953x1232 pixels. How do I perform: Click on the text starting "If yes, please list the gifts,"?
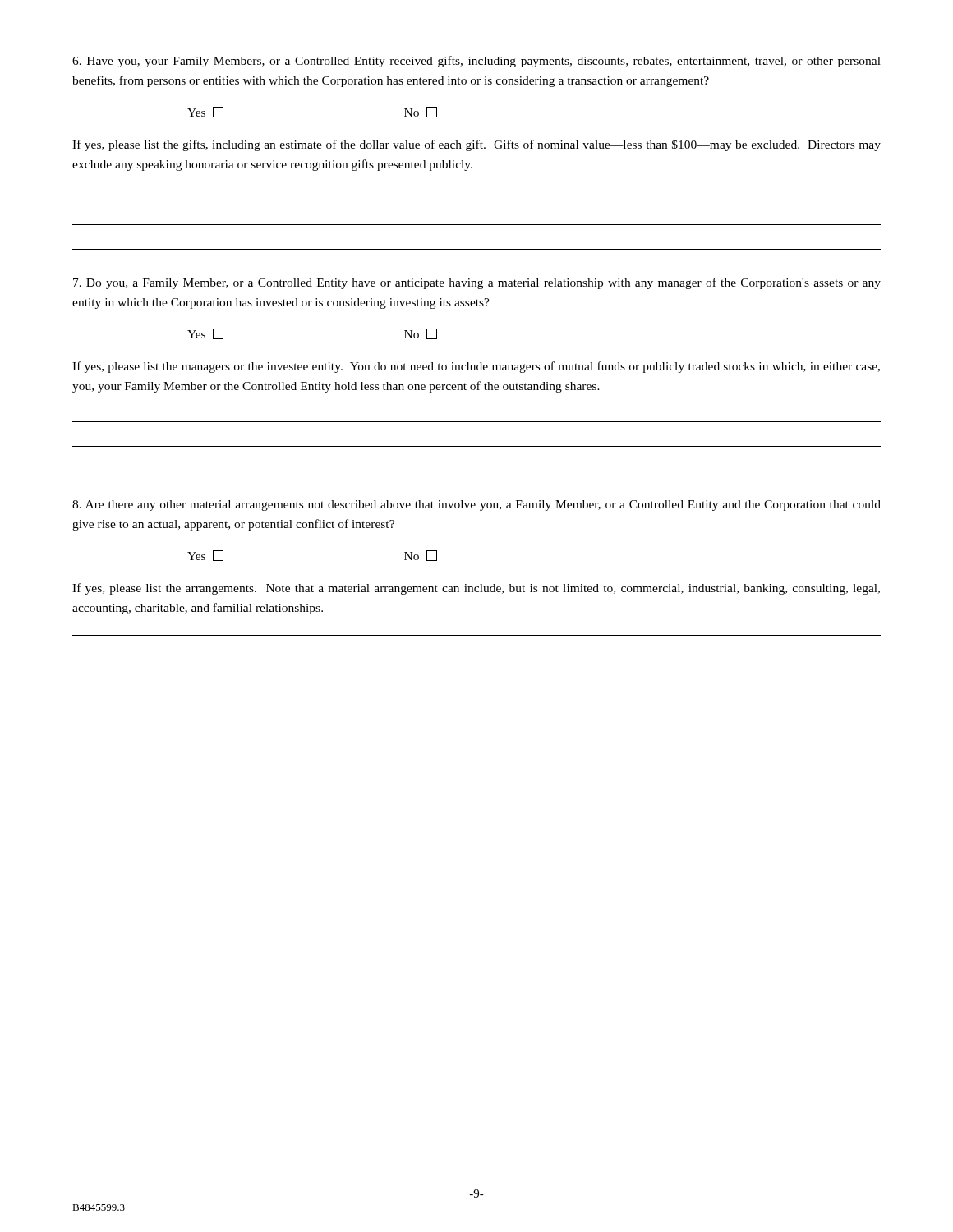[476, 154]
